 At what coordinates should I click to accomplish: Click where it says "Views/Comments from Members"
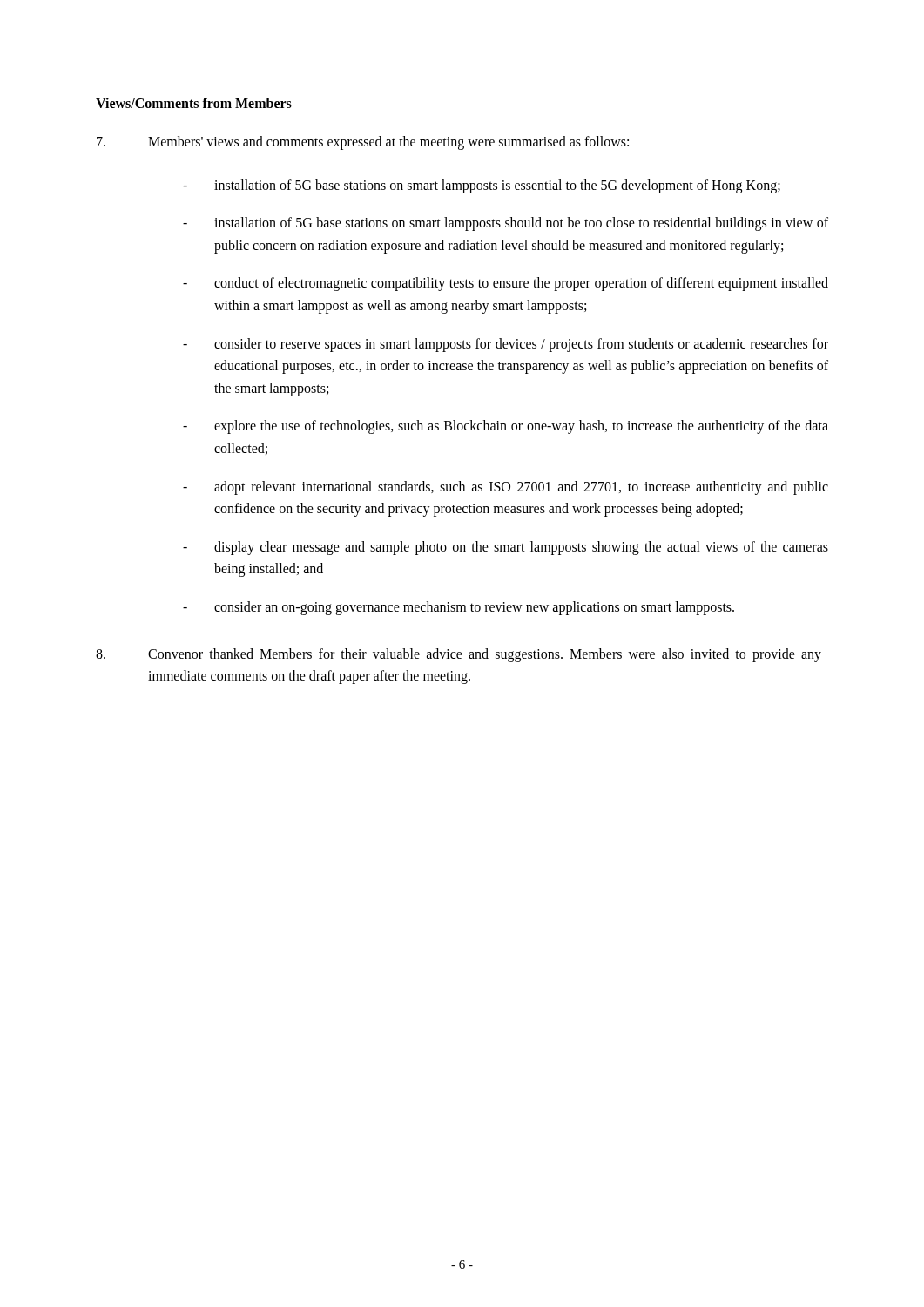coord(194,103)
